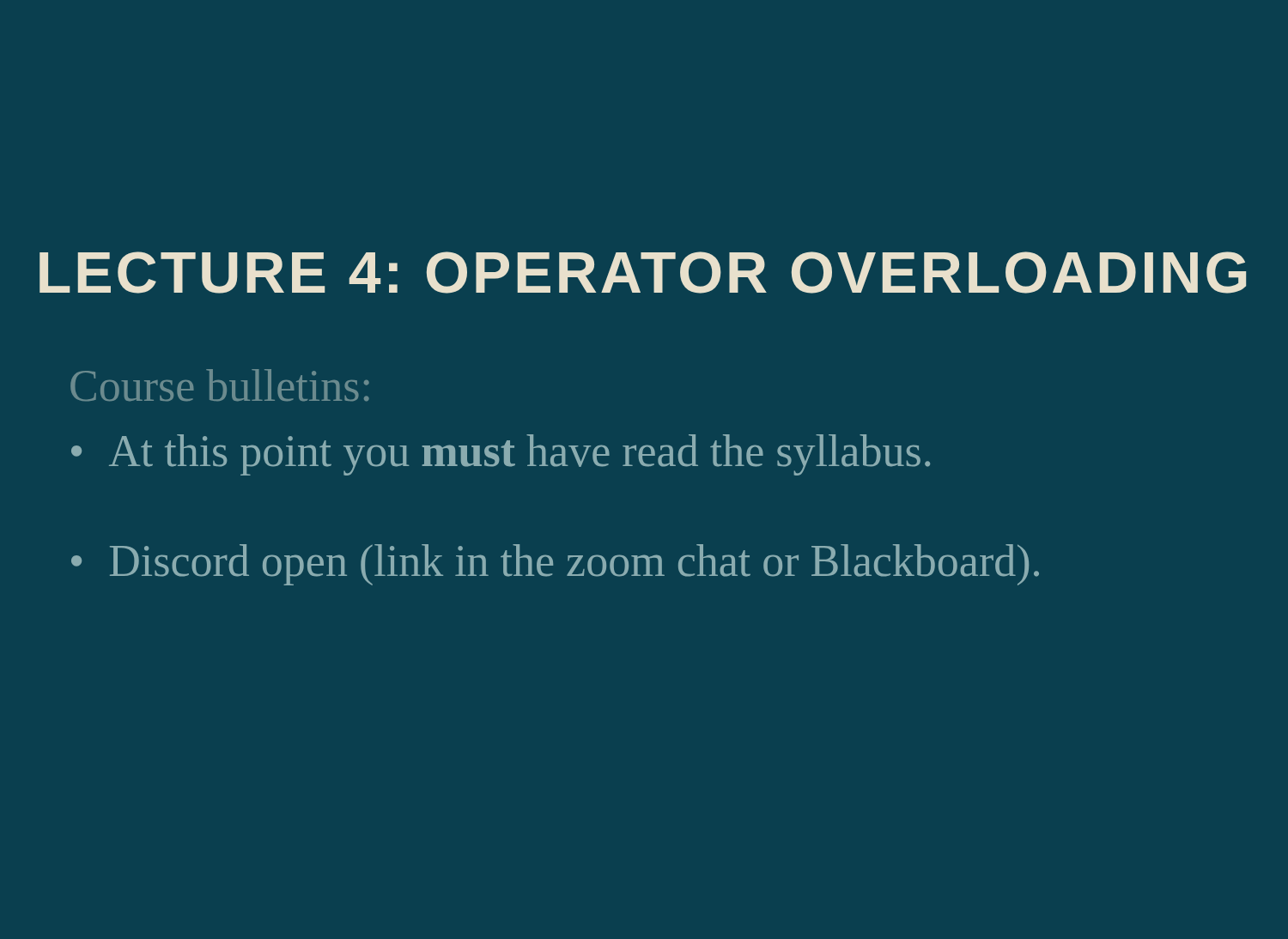The width and height of the screenshot is (1288, 939).
Task: Locate the region starting "• Discord open (link in the zoom chat"
Action: 555,561
